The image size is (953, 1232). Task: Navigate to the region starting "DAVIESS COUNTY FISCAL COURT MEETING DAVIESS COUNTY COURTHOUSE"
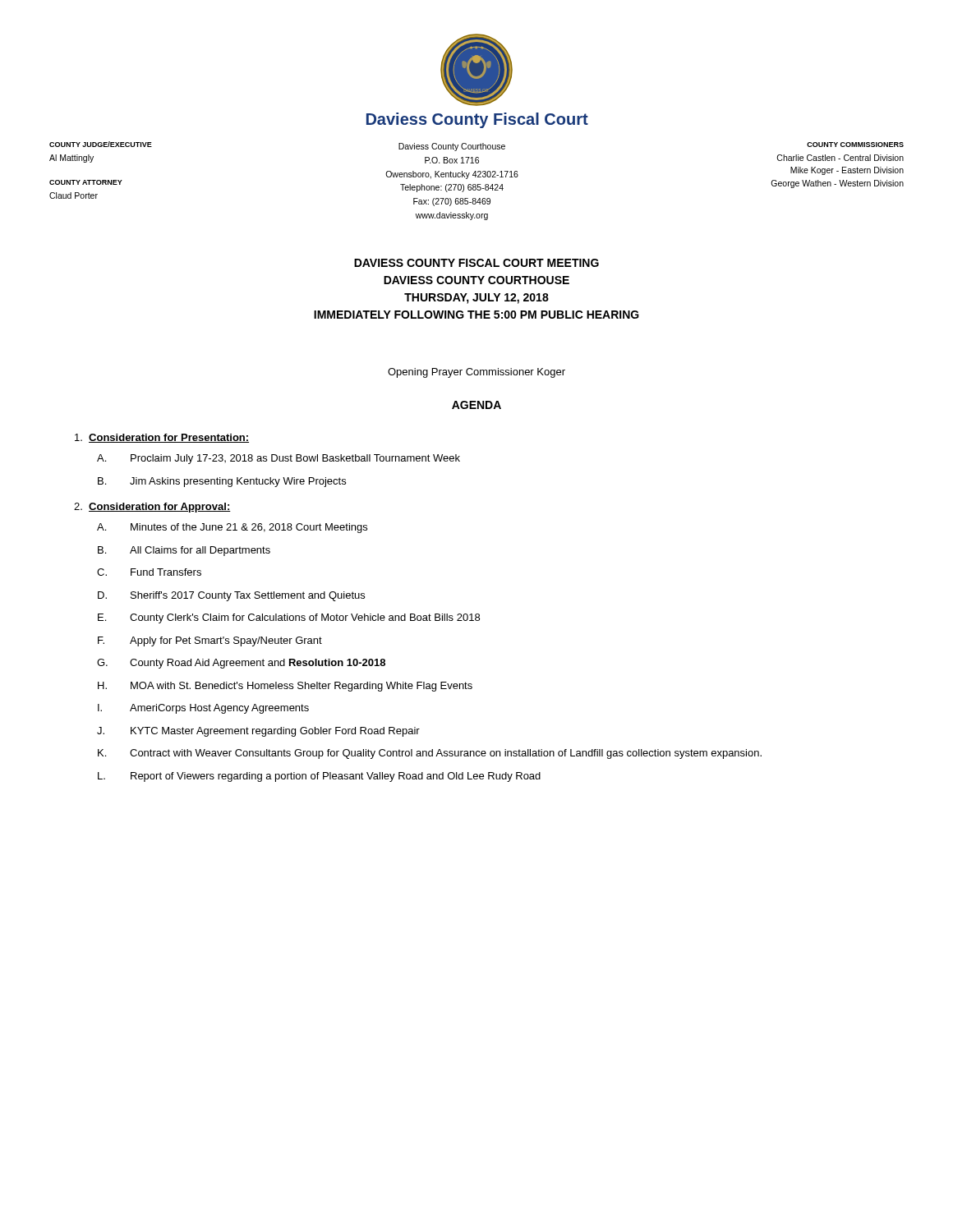click(x=476, y=289)
